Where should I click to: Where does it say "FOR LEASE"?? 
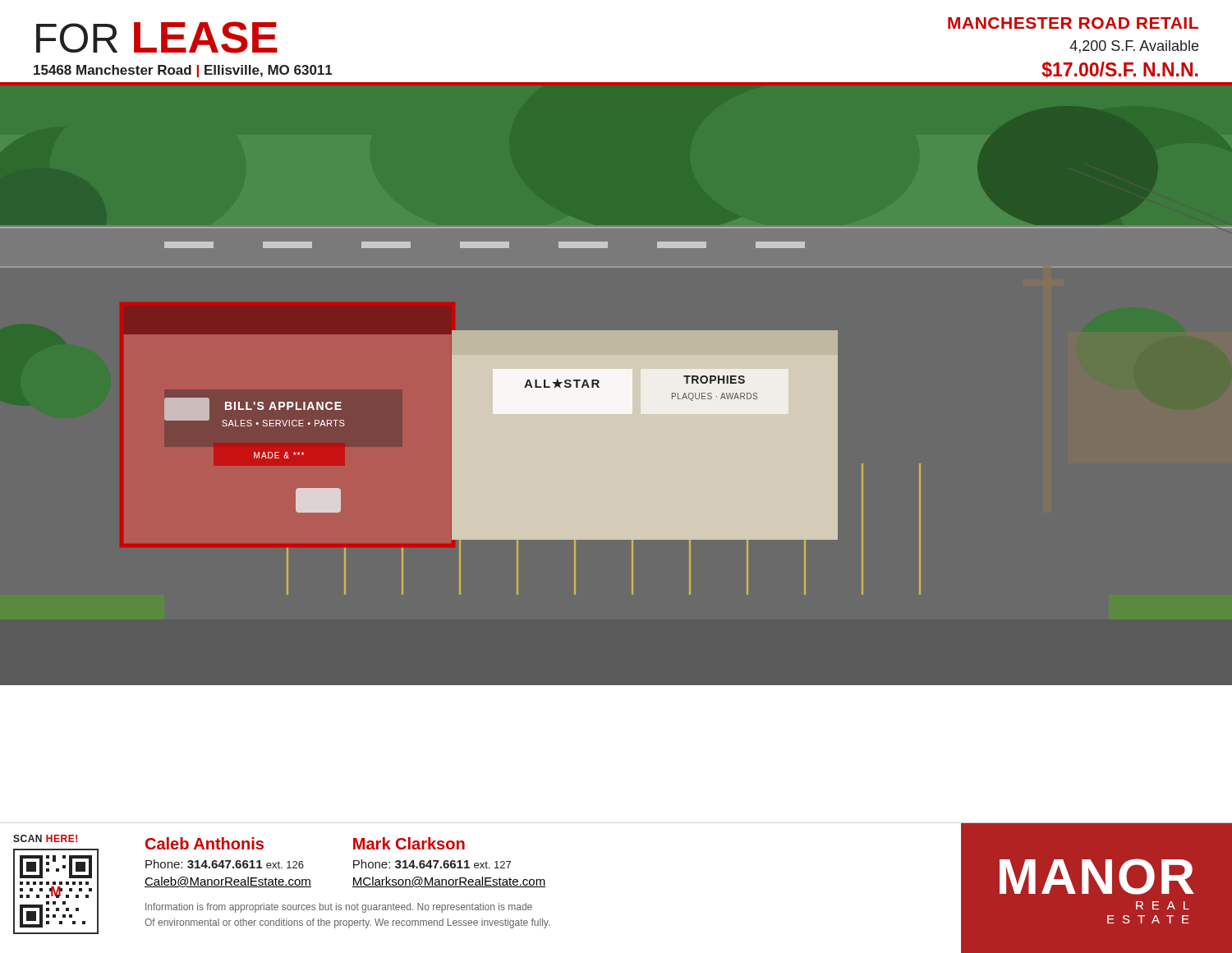pyautogui.click(x=156, y=37)
